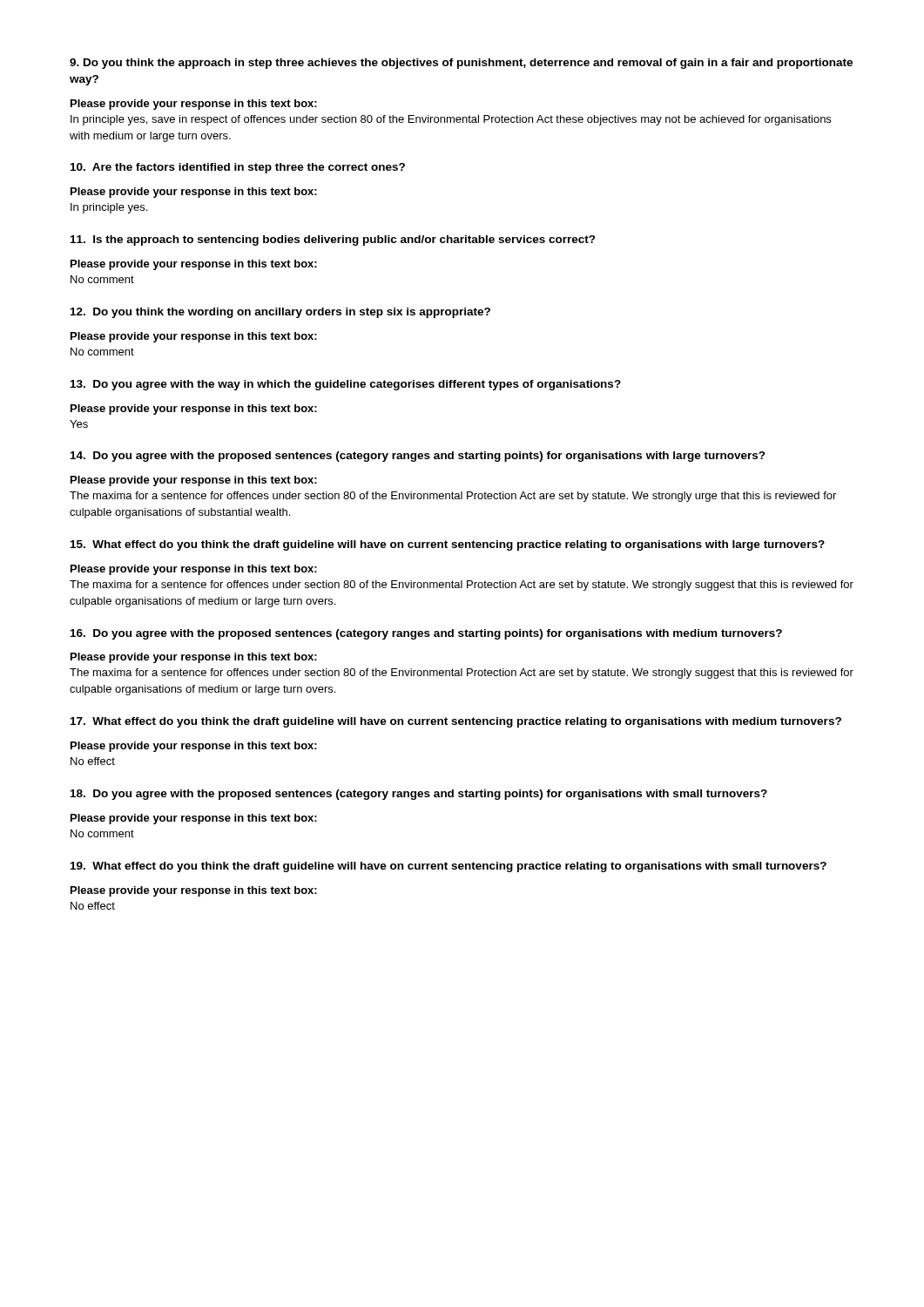Find the section header that says "12. Do you think the wording"
Image resolution: width=924 pixels, height=1307 pixels.
[280, 311]
